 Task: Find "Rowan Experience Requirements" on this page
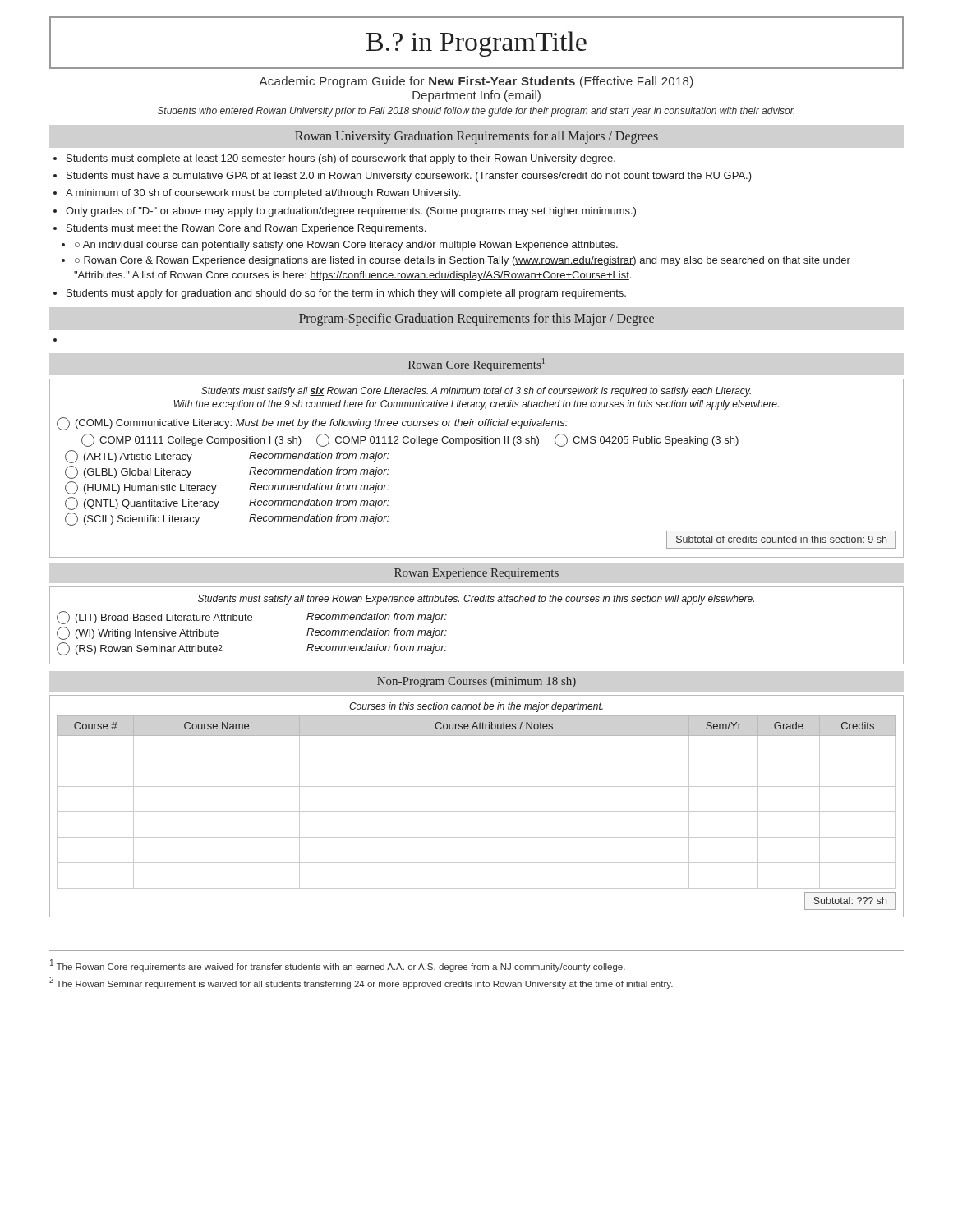click(476, 573)
